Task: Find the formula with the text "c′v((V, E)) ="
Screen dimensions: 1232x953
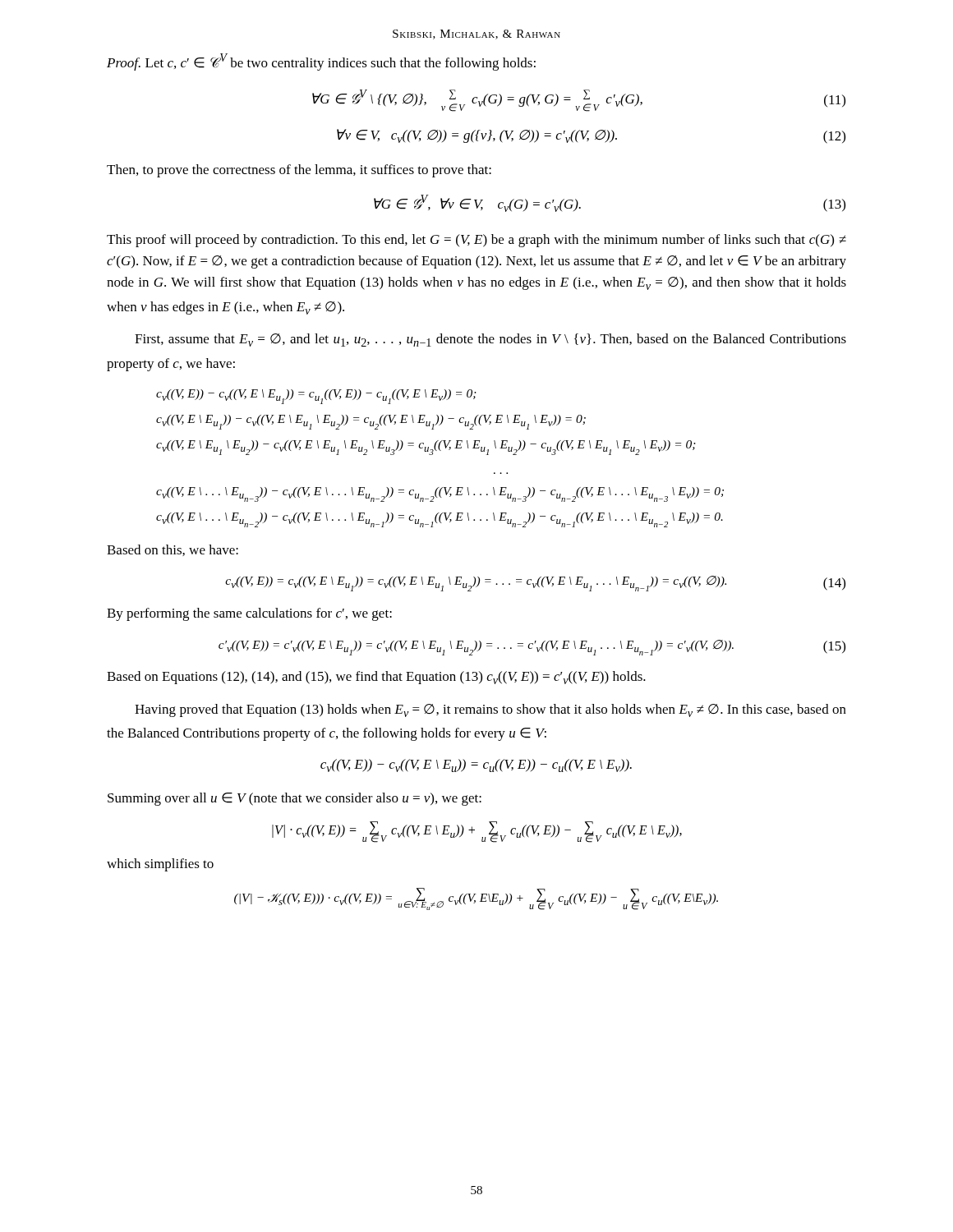Action: tap(476, 646)
